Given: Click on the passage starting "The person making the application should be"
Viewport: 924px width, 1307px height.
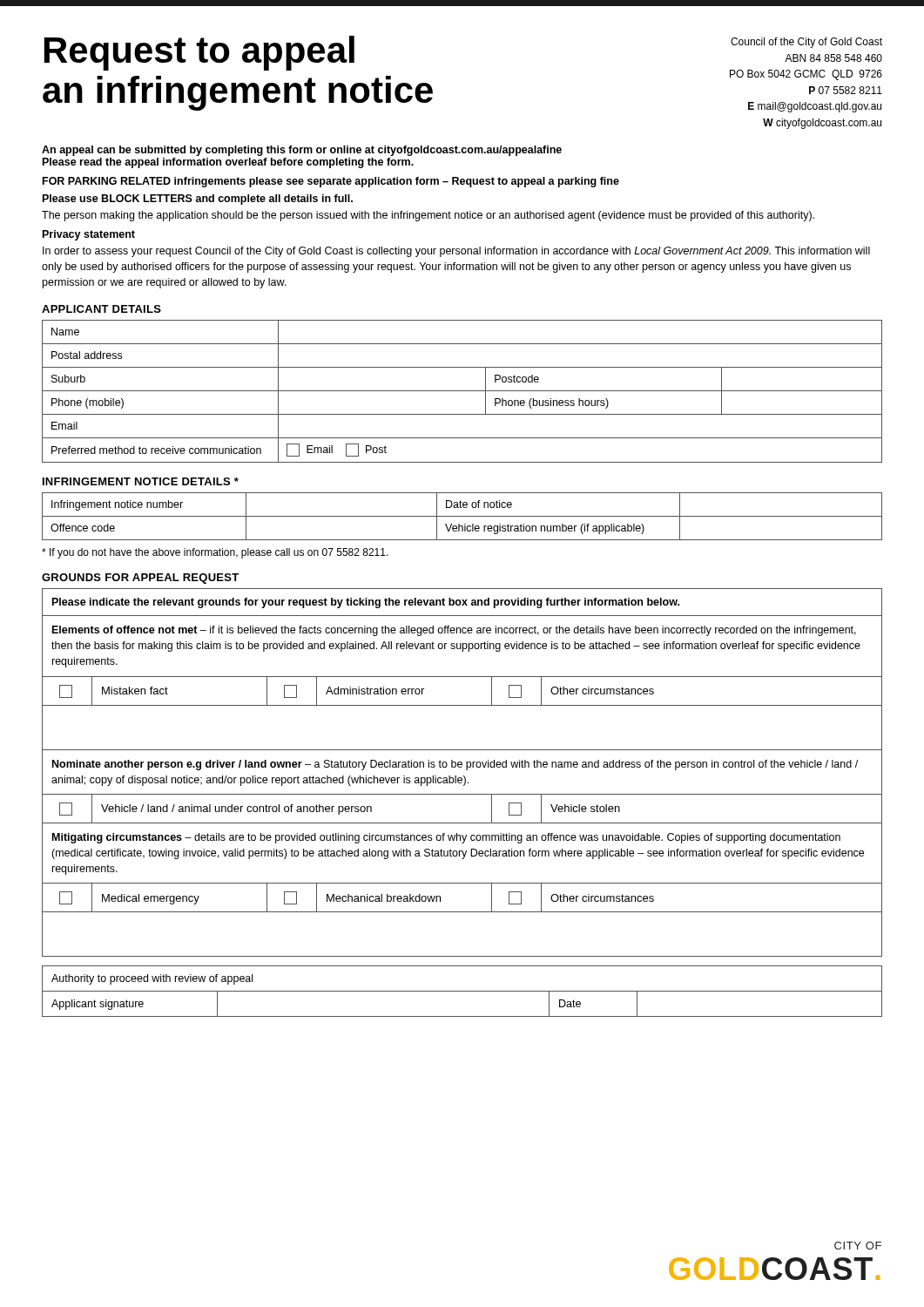Looking at the screenshot, I should tap(428, 215).
